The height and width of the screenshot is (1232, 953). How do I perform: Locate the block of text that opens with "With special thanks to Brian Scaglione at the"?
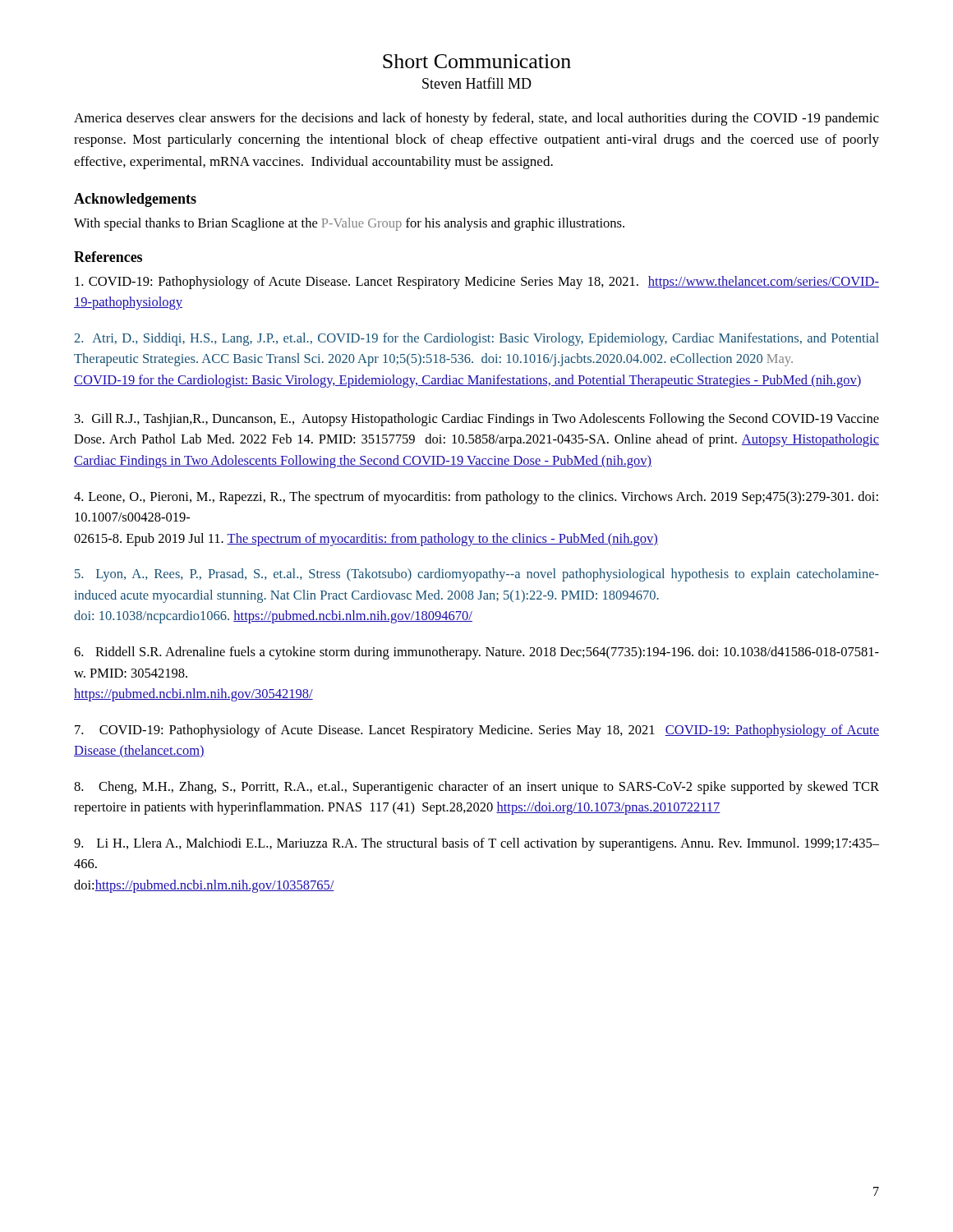(x=350, y=223)
